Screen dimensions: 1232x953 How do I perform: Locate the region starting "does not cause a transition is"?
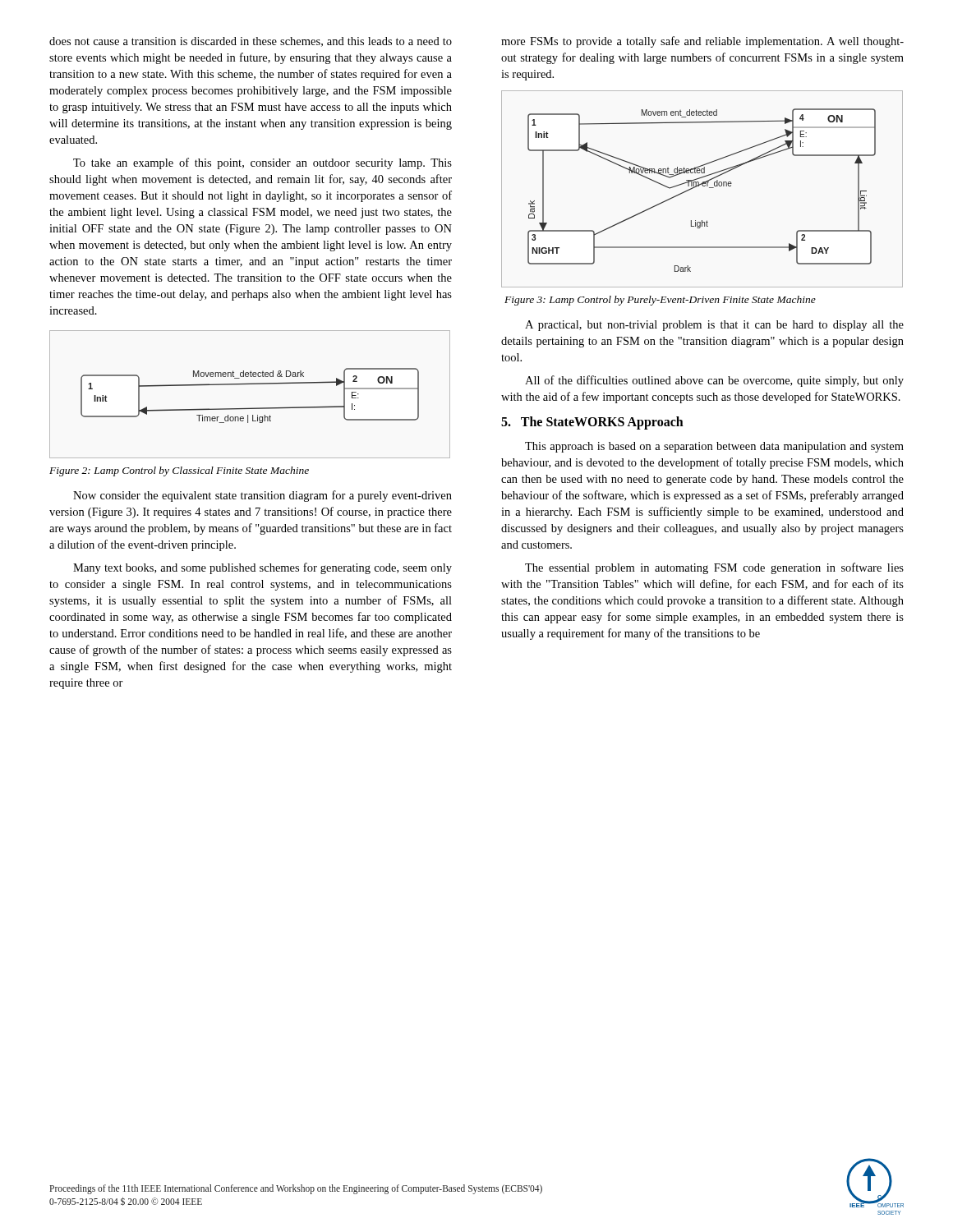(x=251, y=90)
